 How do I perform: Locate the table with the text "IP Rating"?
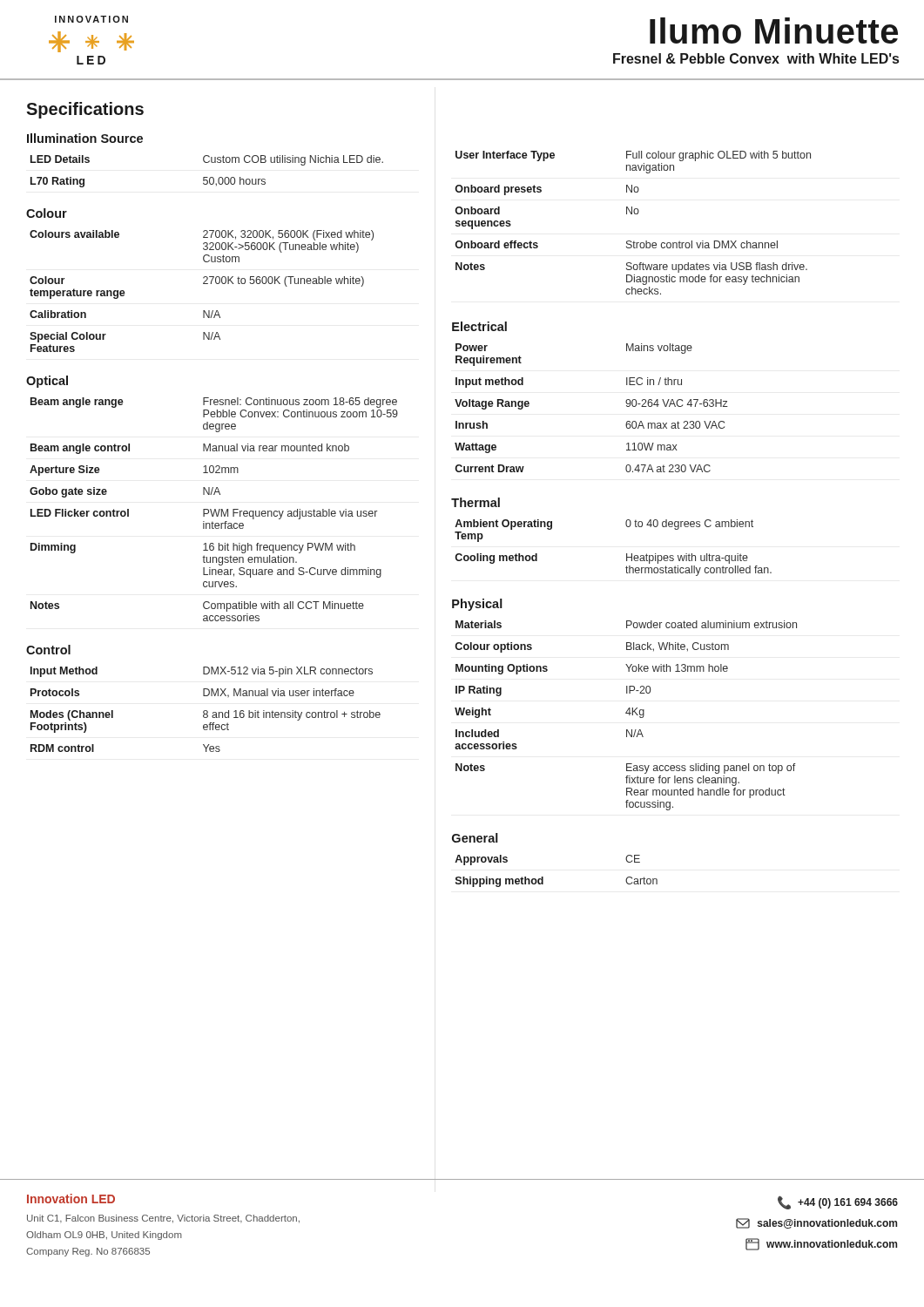point(676,715)
